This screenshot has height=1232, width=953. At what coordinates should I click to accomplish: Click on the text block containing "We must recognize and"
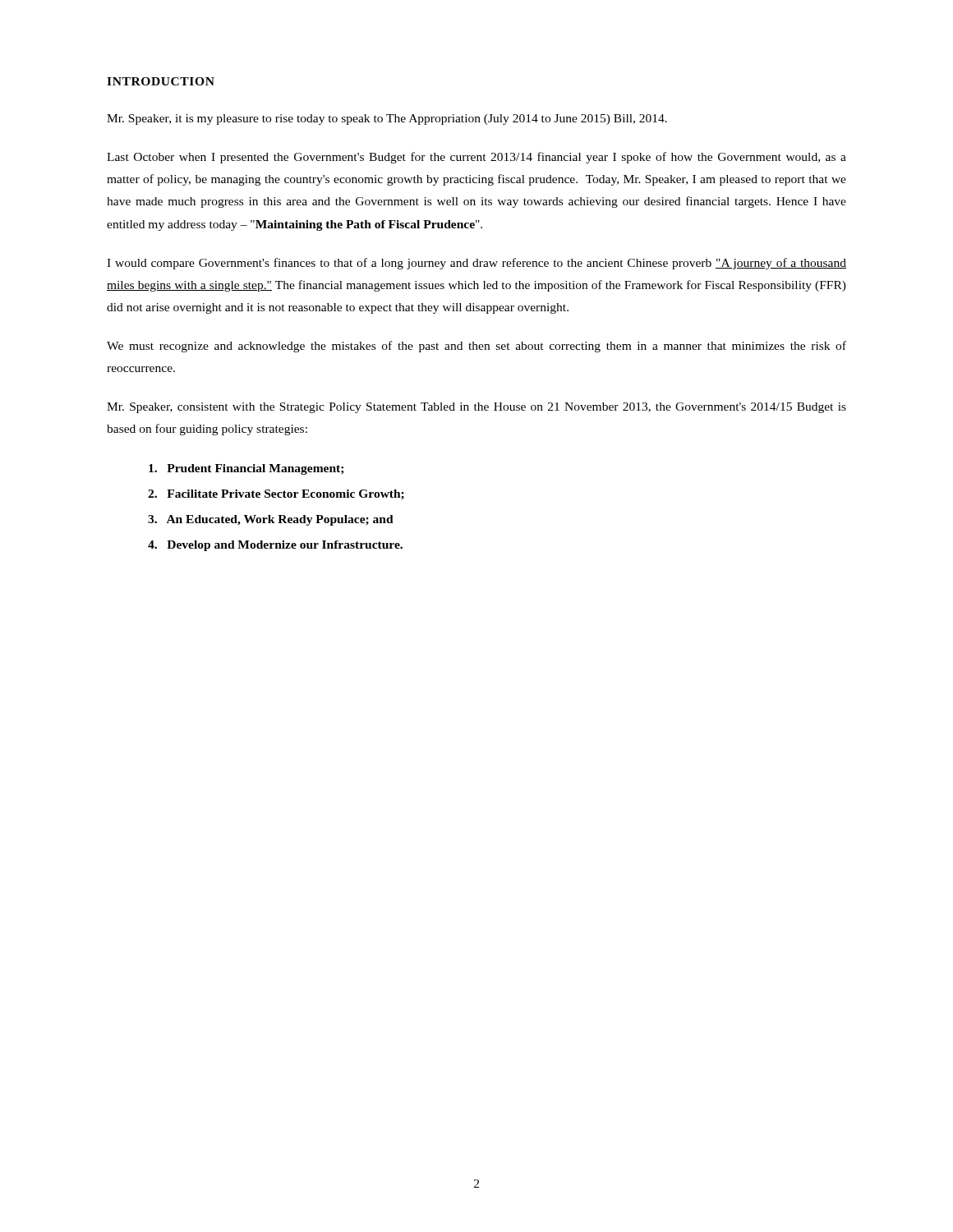(x=476, y=357)
